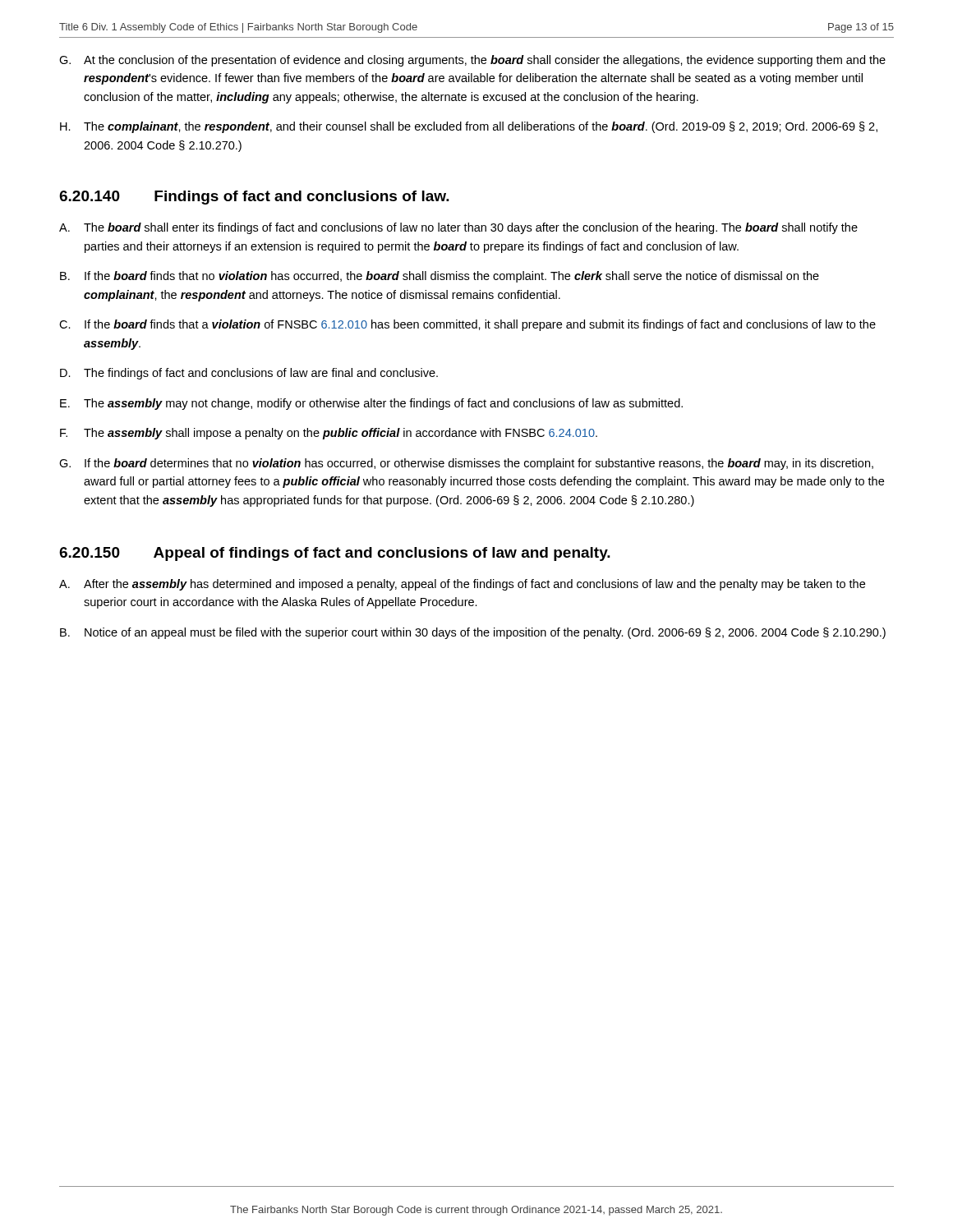
Task: Find the text block containing "E. The assembly may not"
Action: click(x=476, y=403)
